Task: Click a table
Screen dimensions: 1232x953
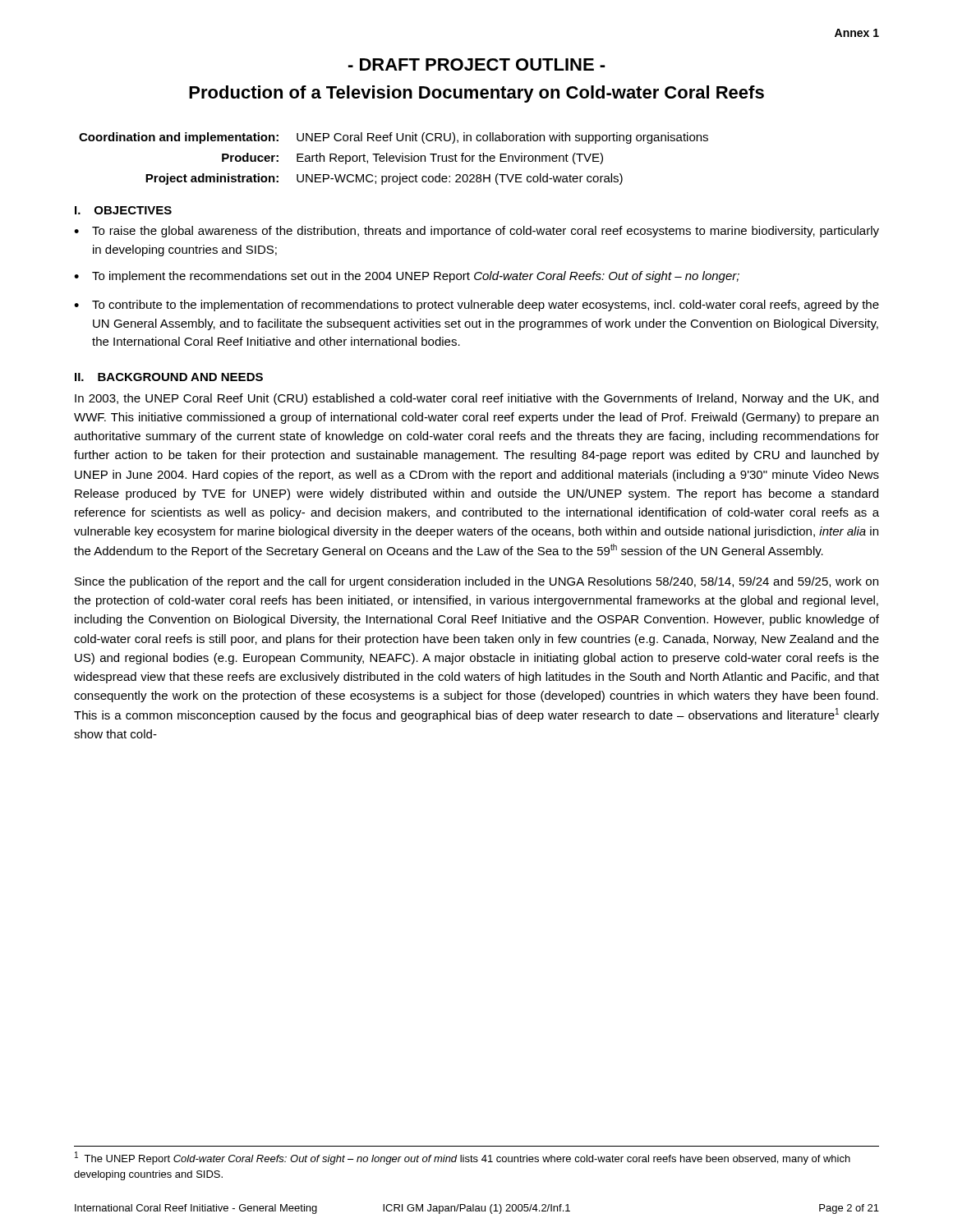Action: point(476,157)
